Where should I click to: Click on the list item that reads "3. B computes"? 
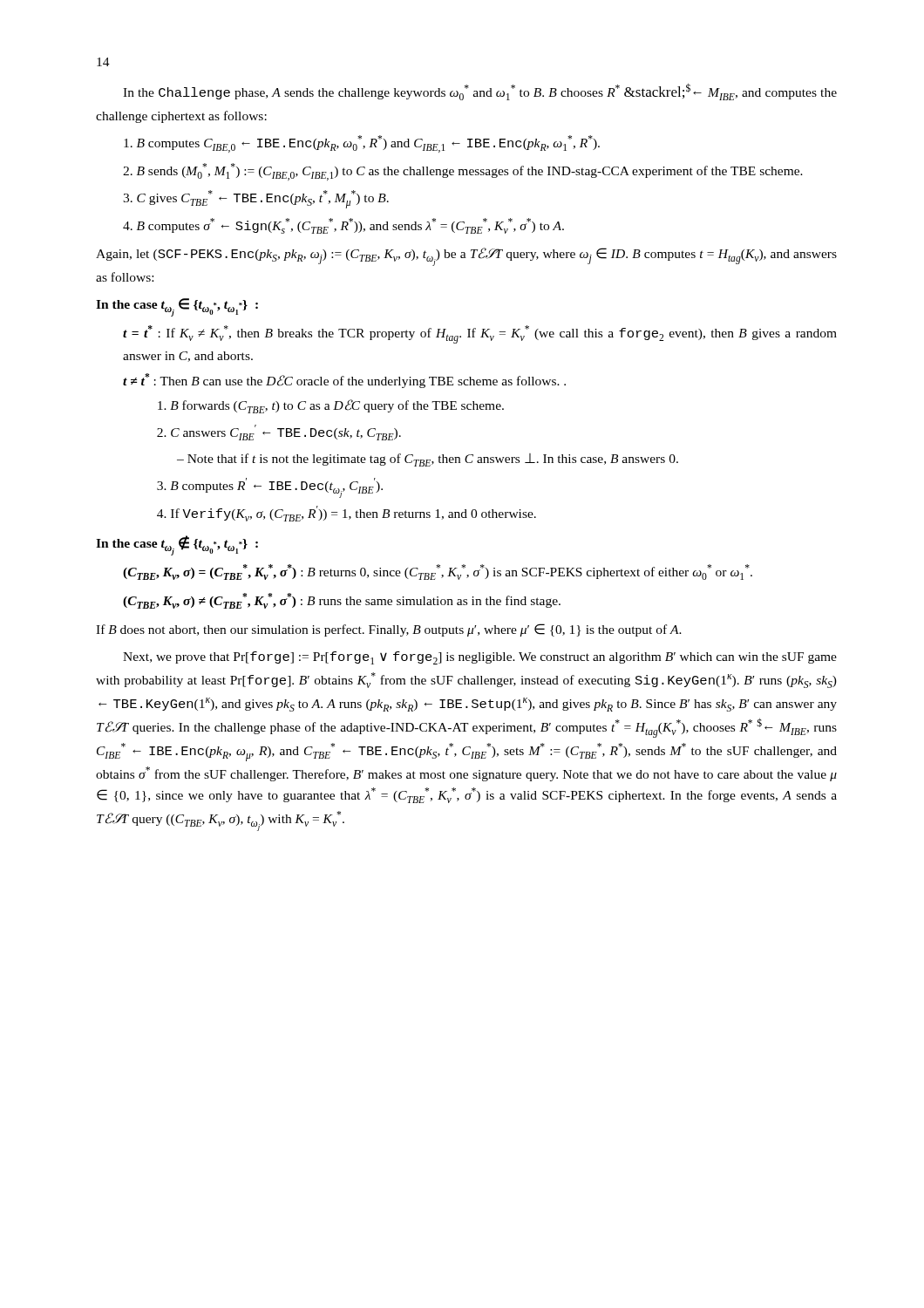point(497,501)
